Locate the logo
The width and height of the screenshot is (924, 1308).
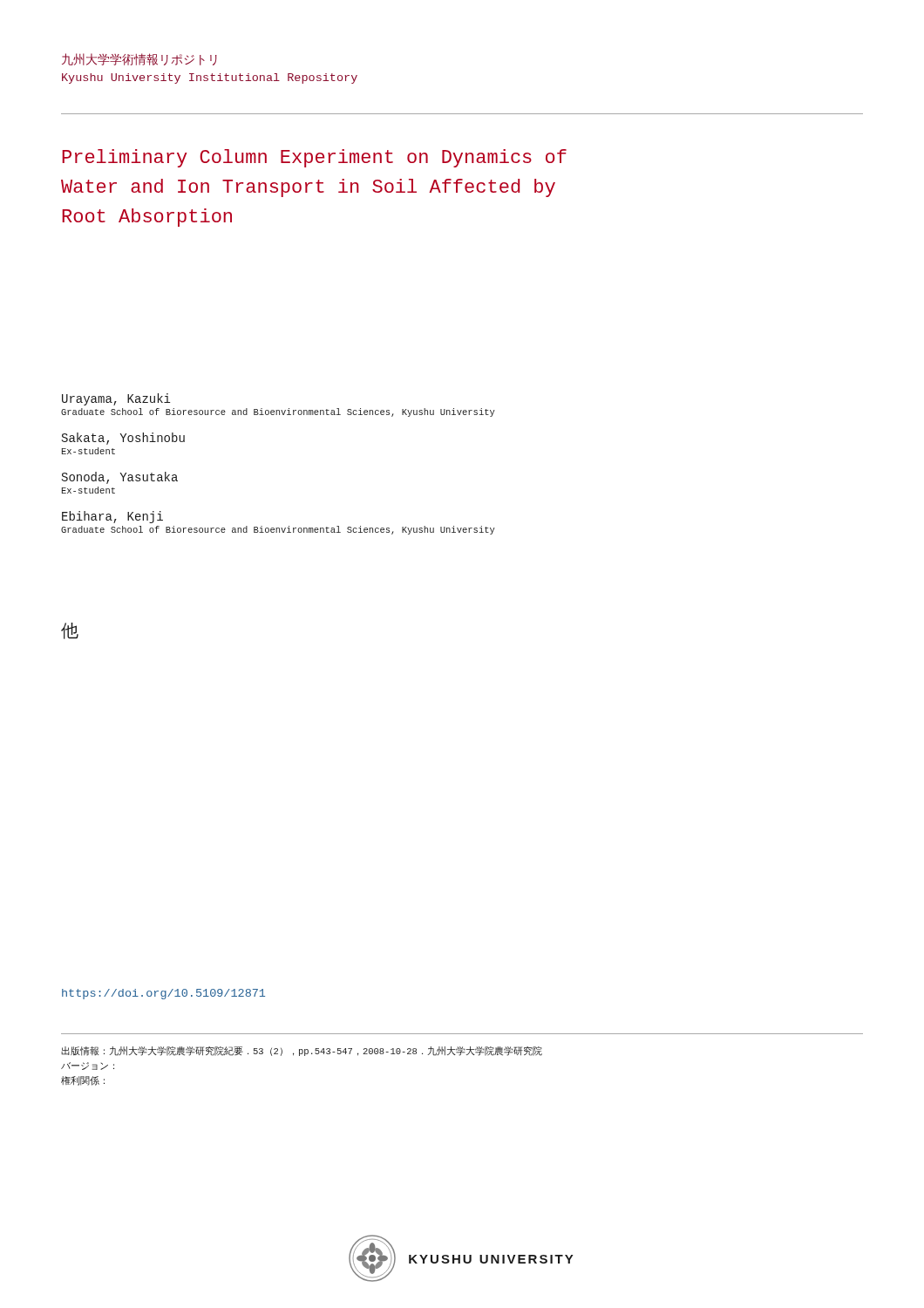[x=462, y=1258]
